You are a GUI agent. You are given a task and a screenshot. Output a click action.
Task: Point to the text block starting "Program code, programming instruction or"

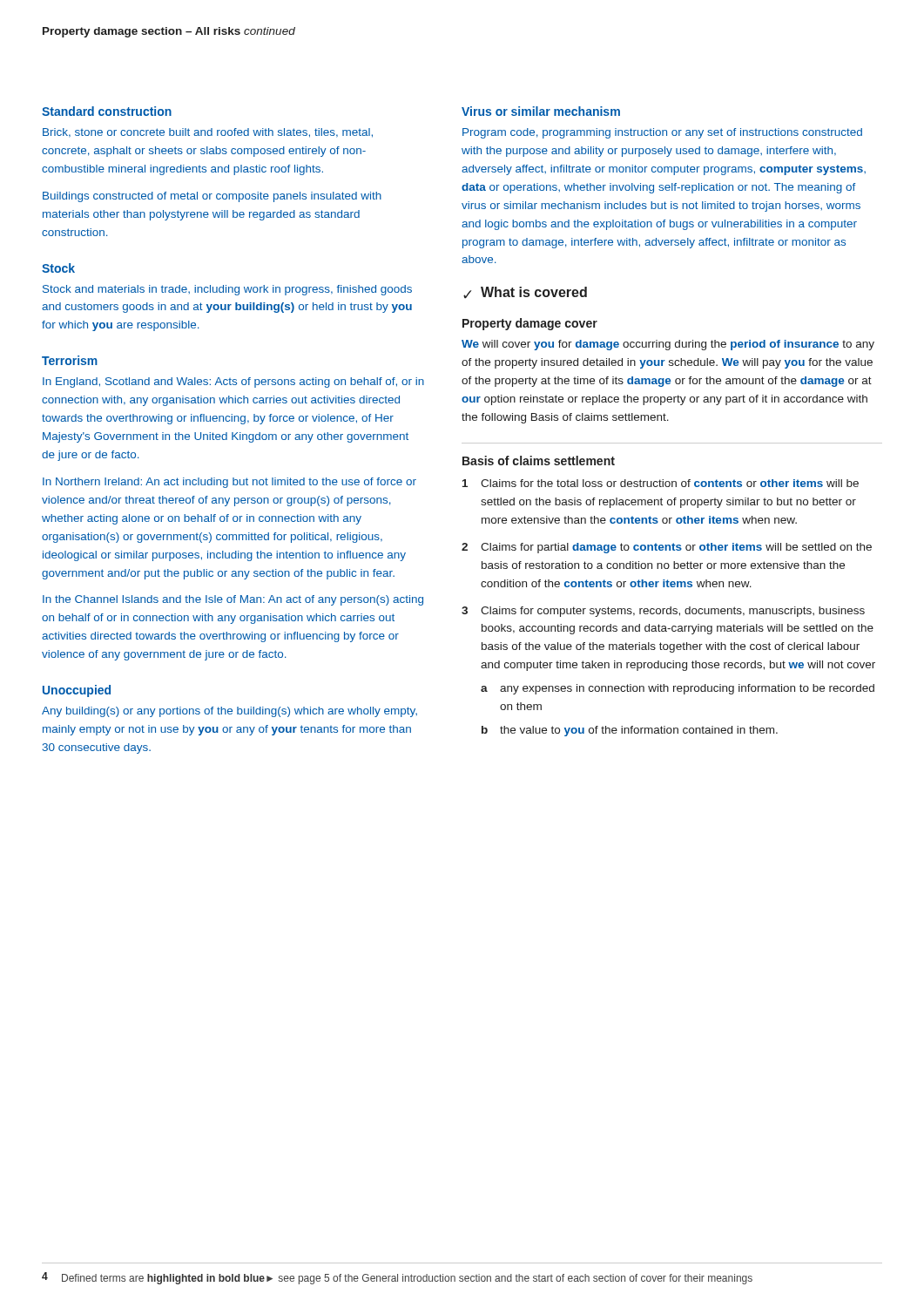664,196
